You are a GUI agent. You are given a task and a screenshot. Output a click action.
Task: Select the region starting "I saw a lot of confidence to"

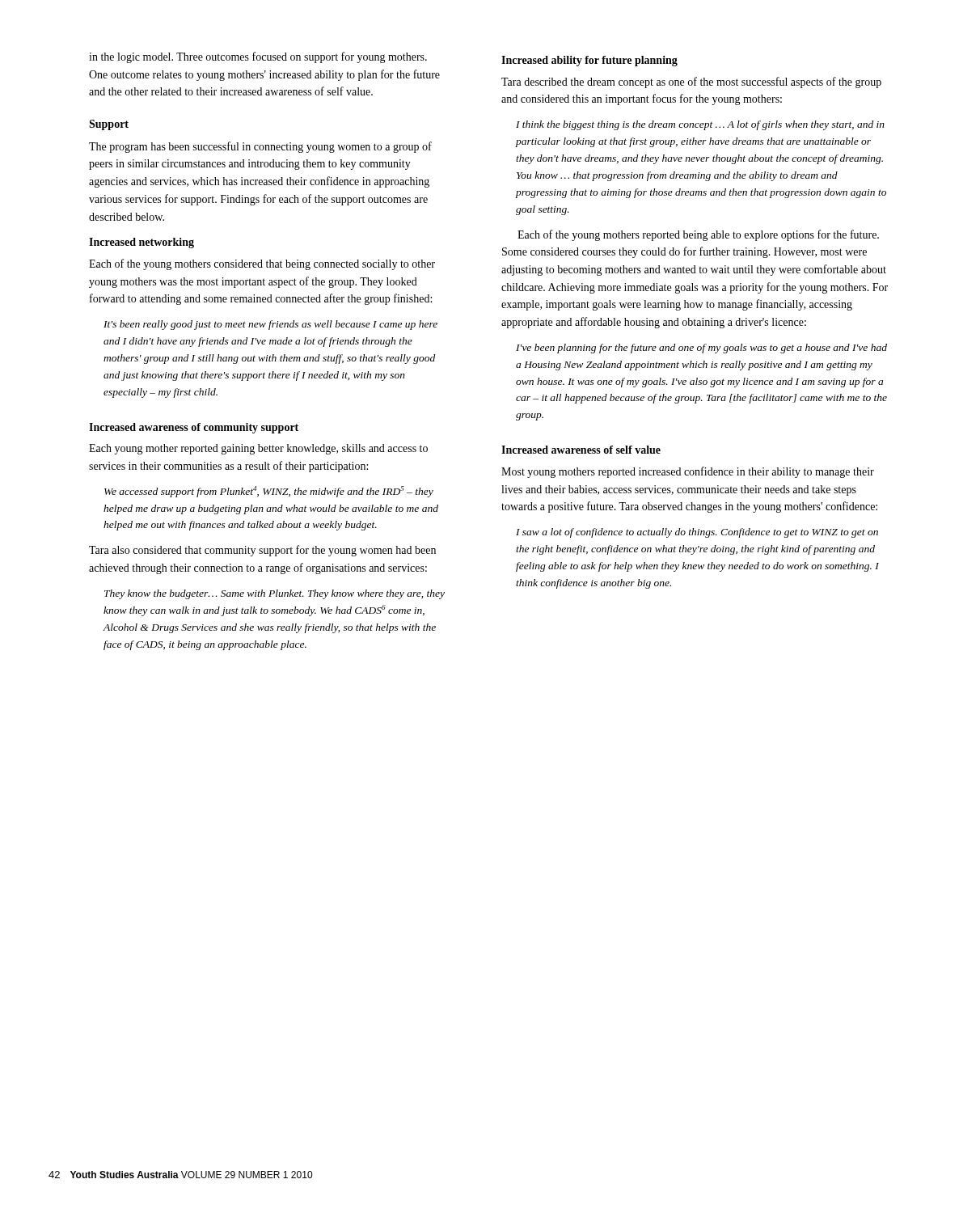click(x=703, y=558)
